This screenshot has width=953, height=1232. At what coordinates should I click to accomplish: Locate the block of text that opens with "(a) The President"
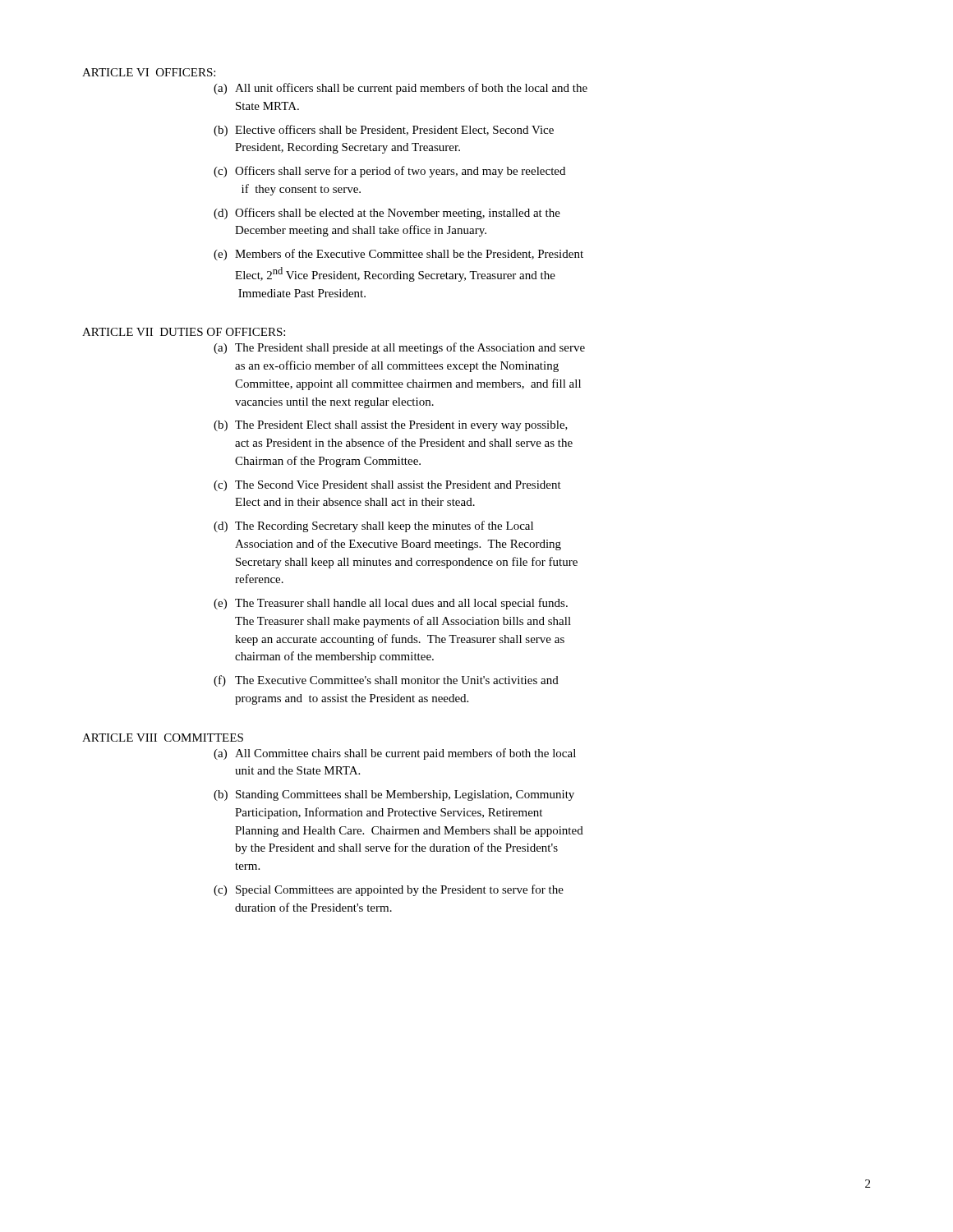point(542,375)
